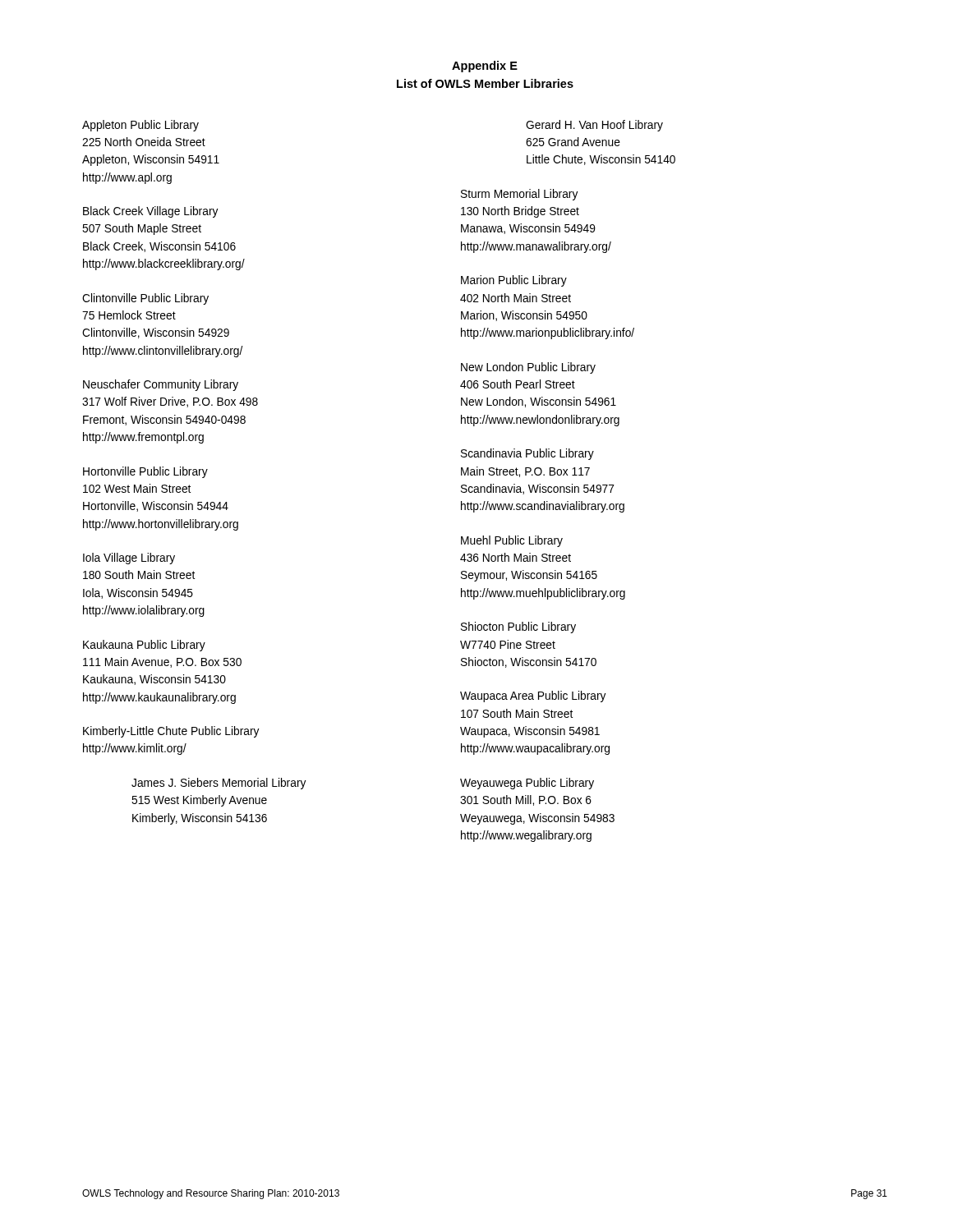Click on the text block containing "Weyauwega Public Library 301 South Mill, P.O."
953x1232 pixels.
537,809
